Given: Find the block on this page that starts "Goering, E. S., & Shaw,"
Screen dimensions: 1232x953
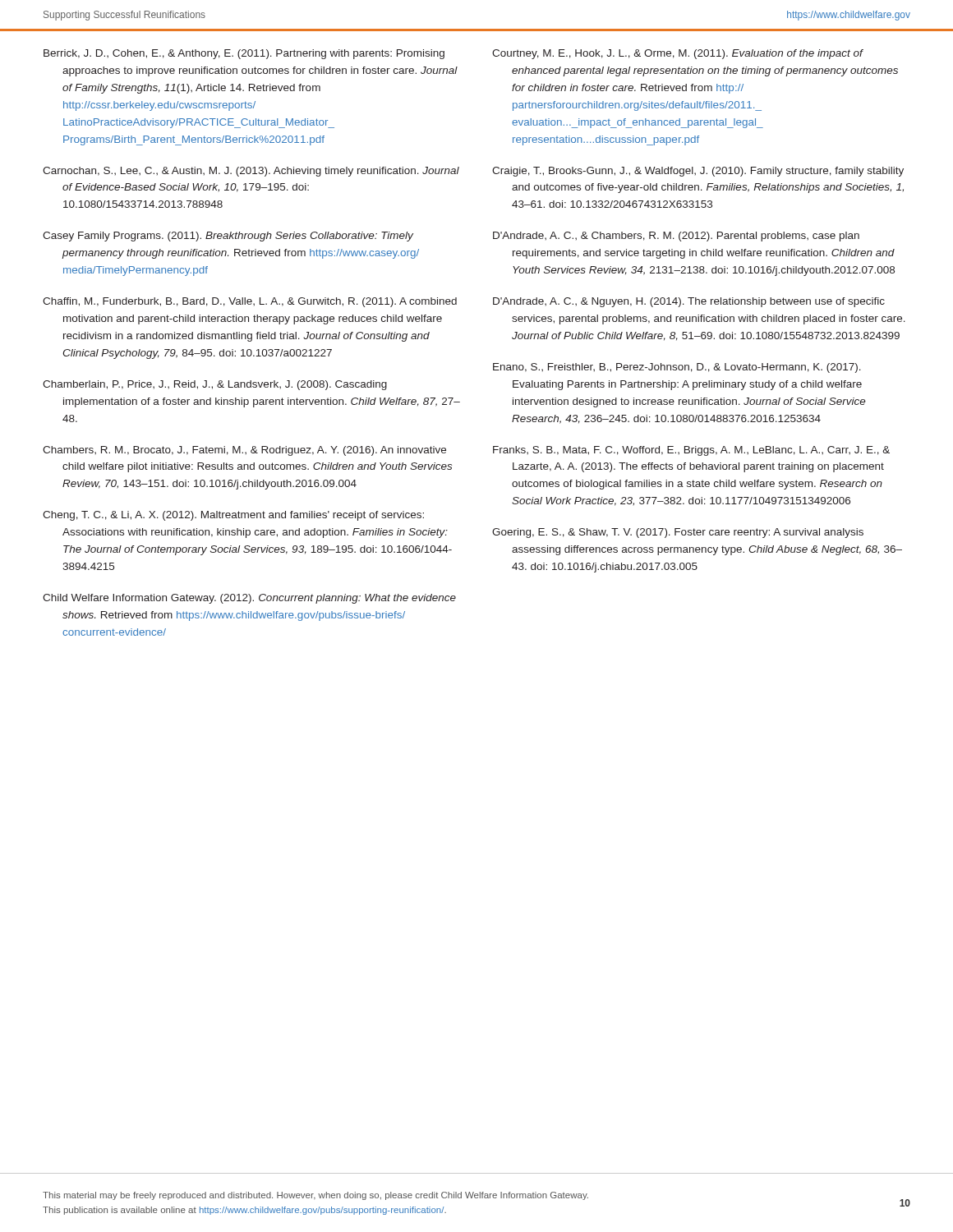Looking at the screenshot, I should [697, 549].
